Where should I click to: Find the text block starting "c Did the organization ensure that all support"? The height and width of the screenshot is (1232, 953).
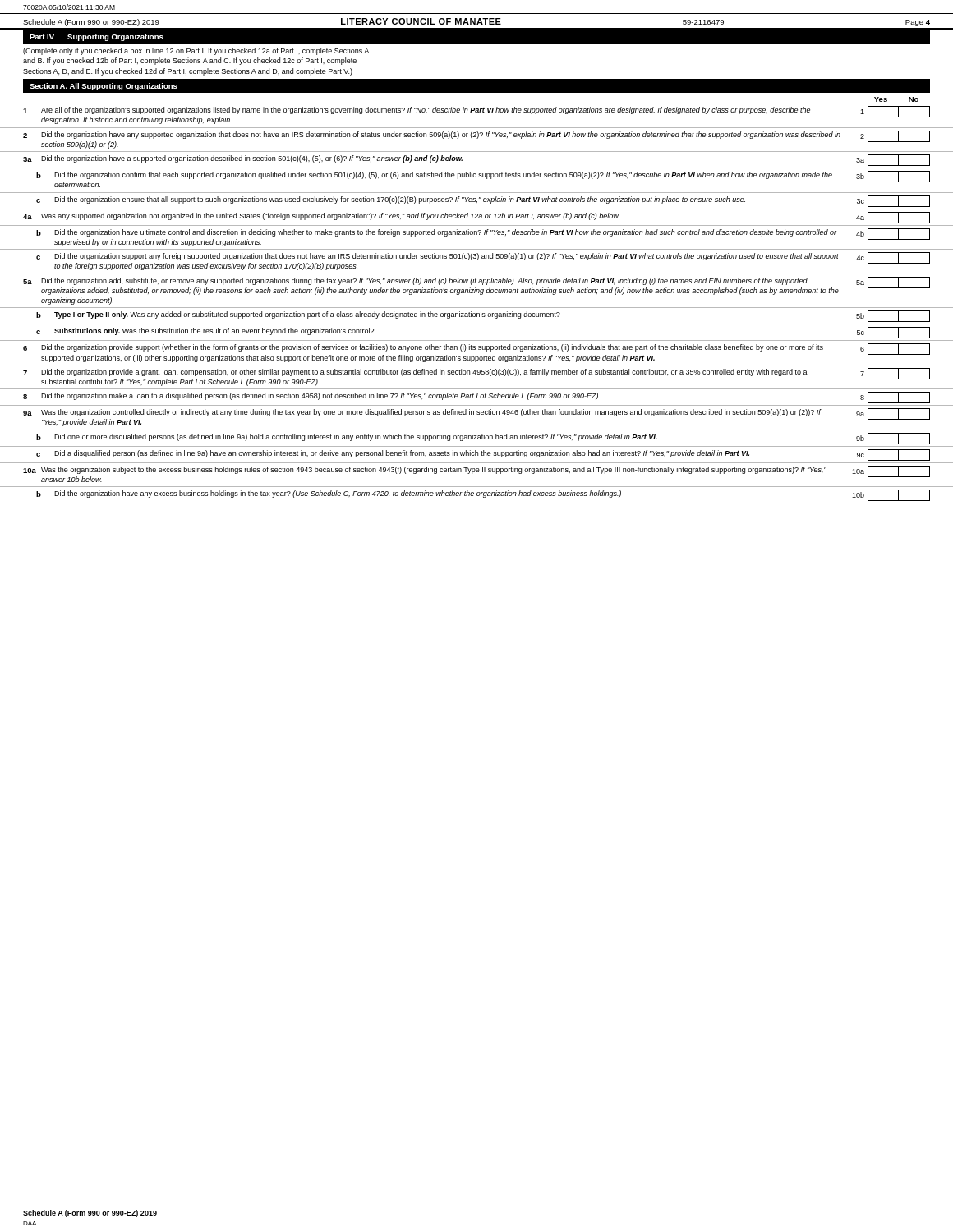483,201
